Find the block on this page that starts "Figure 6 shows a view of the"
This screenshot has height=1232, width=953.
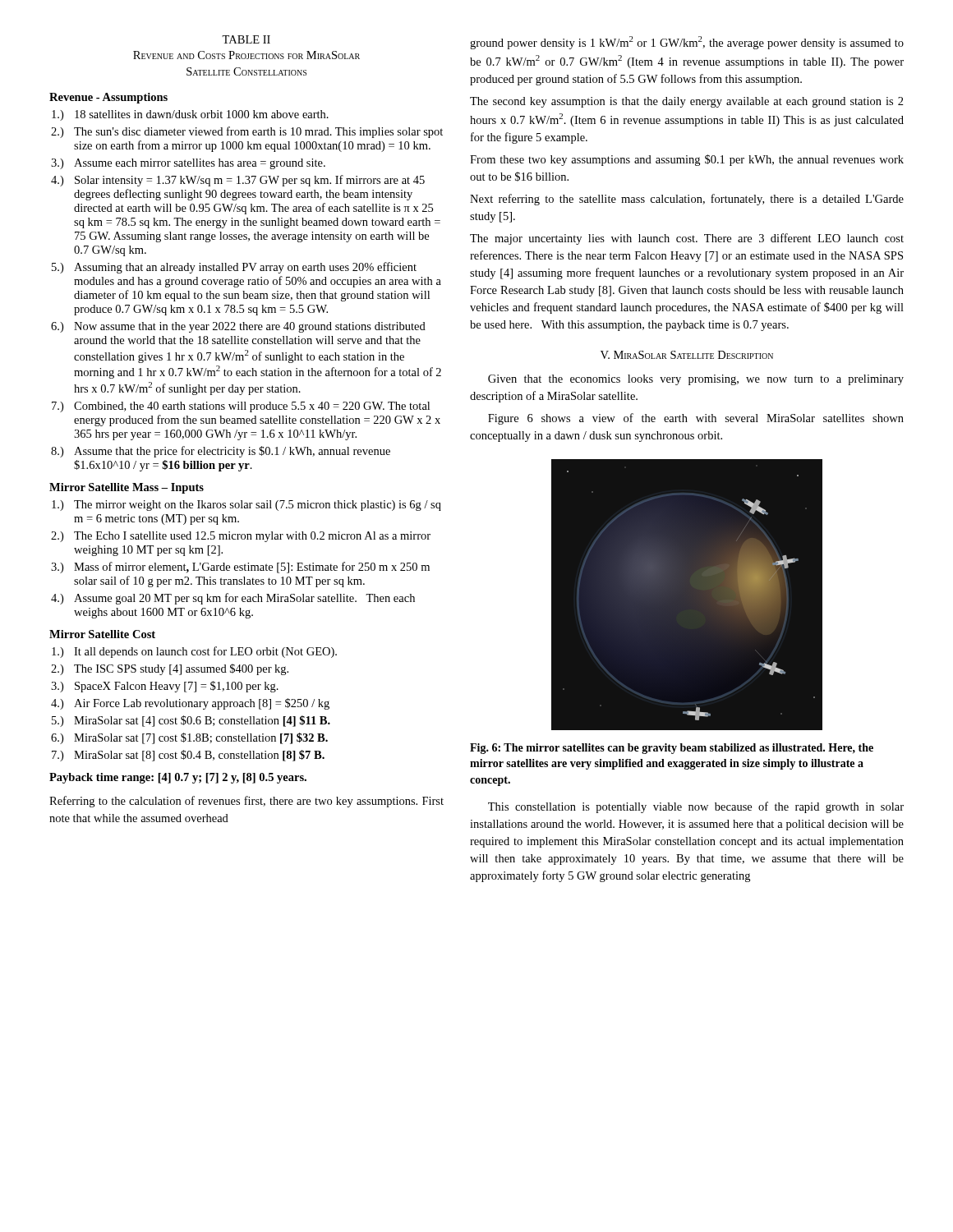pos(687,426)
